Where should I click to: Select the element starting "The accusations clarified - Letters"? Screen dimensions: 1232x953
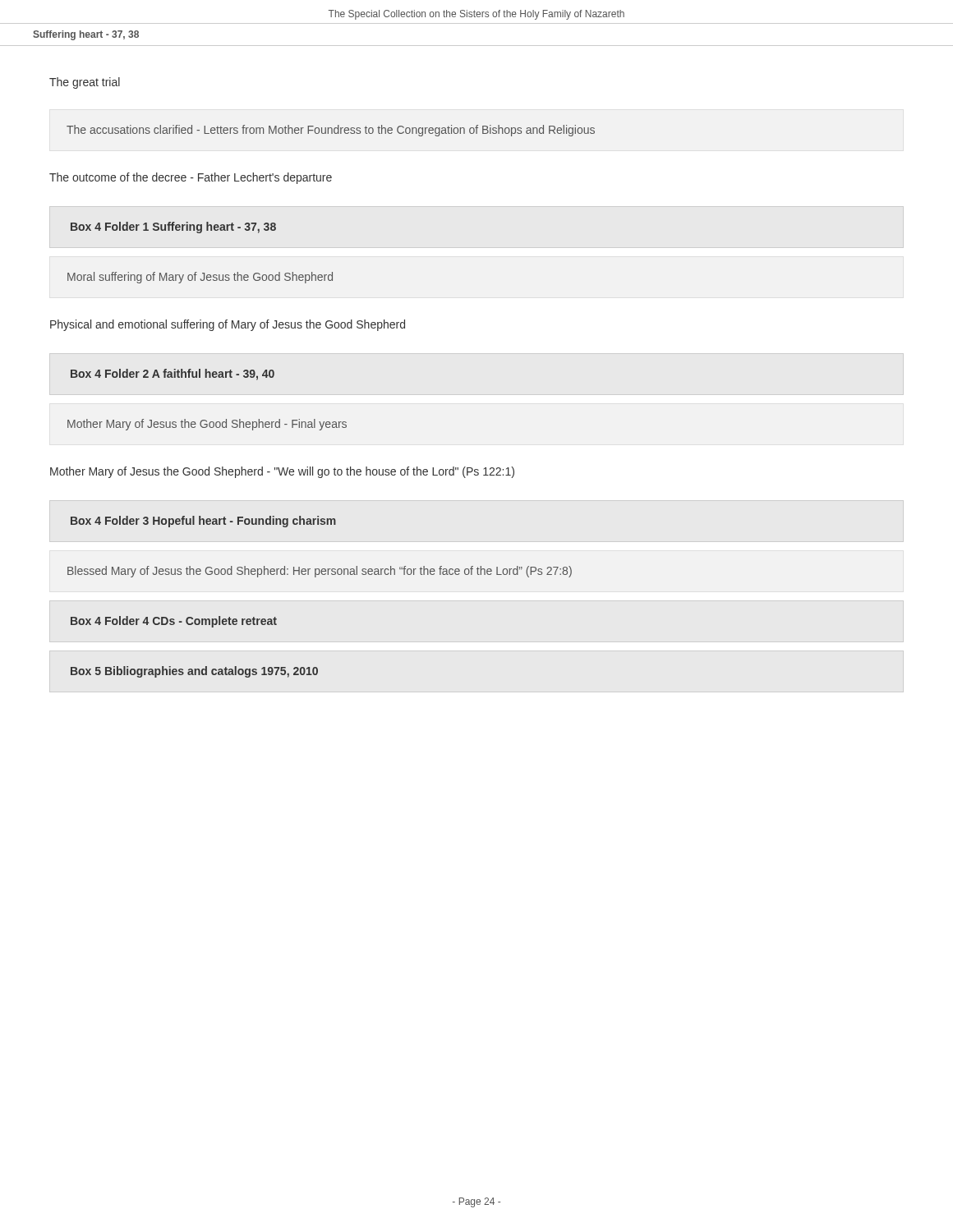click(x=331, y=130)
